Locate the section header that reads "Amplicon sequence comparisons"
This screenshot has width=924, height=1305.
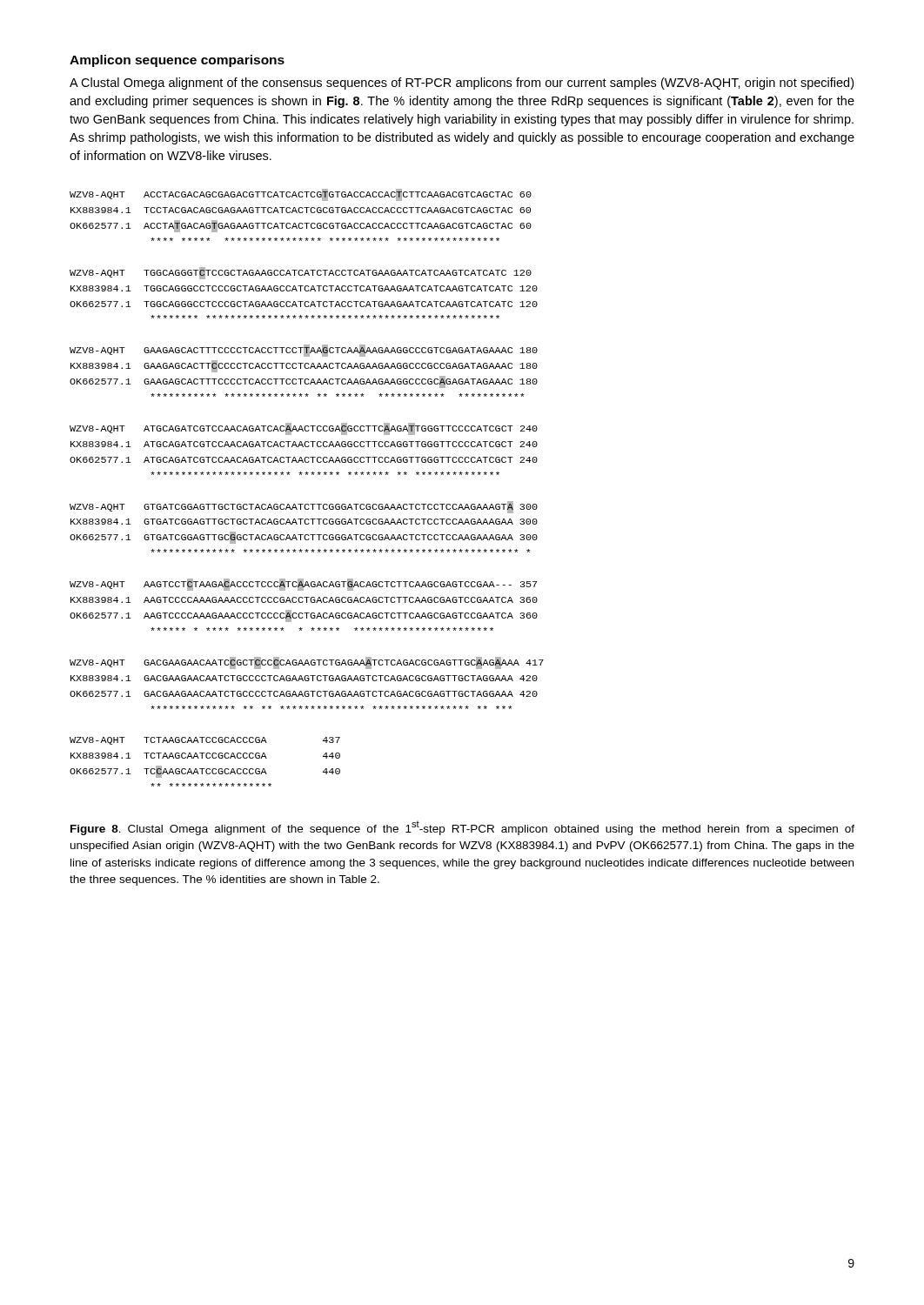[177, 60]
